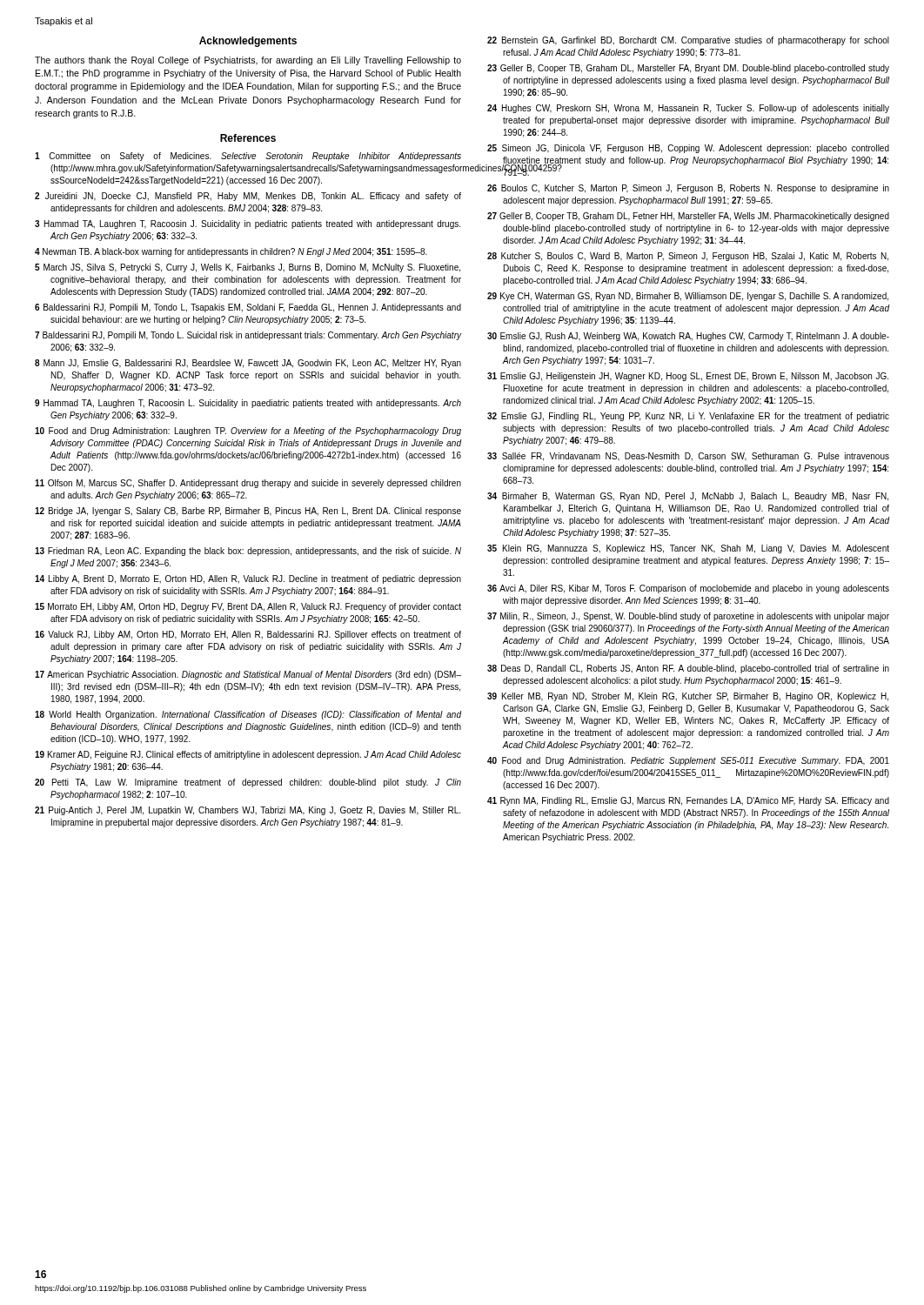924x1305 pixels.
Task: Point to the block beginning "26 Boulos C, Kutcher S, Marton"
Action: (688, 194)
